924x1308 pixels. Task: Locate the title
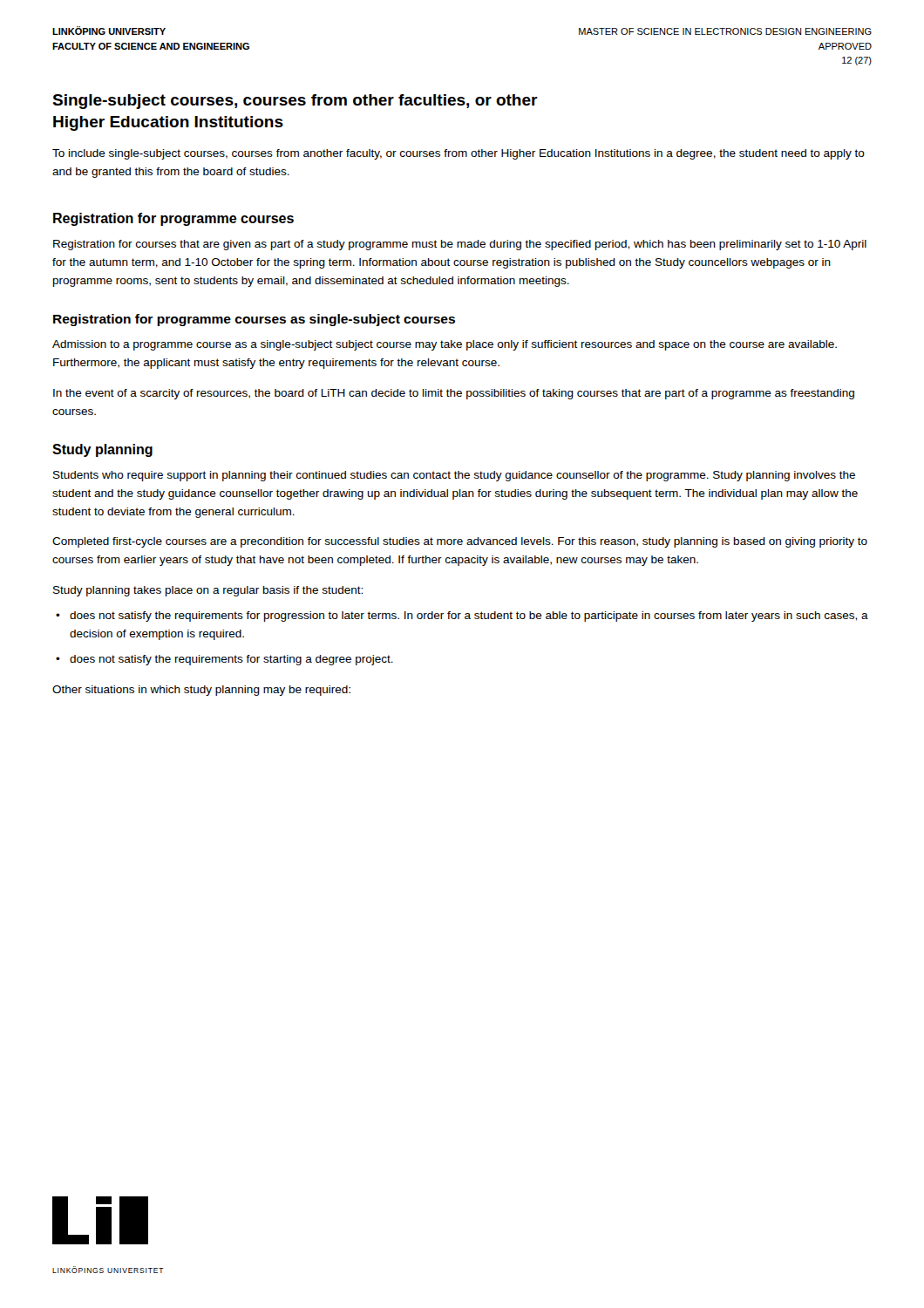point(295,111)
